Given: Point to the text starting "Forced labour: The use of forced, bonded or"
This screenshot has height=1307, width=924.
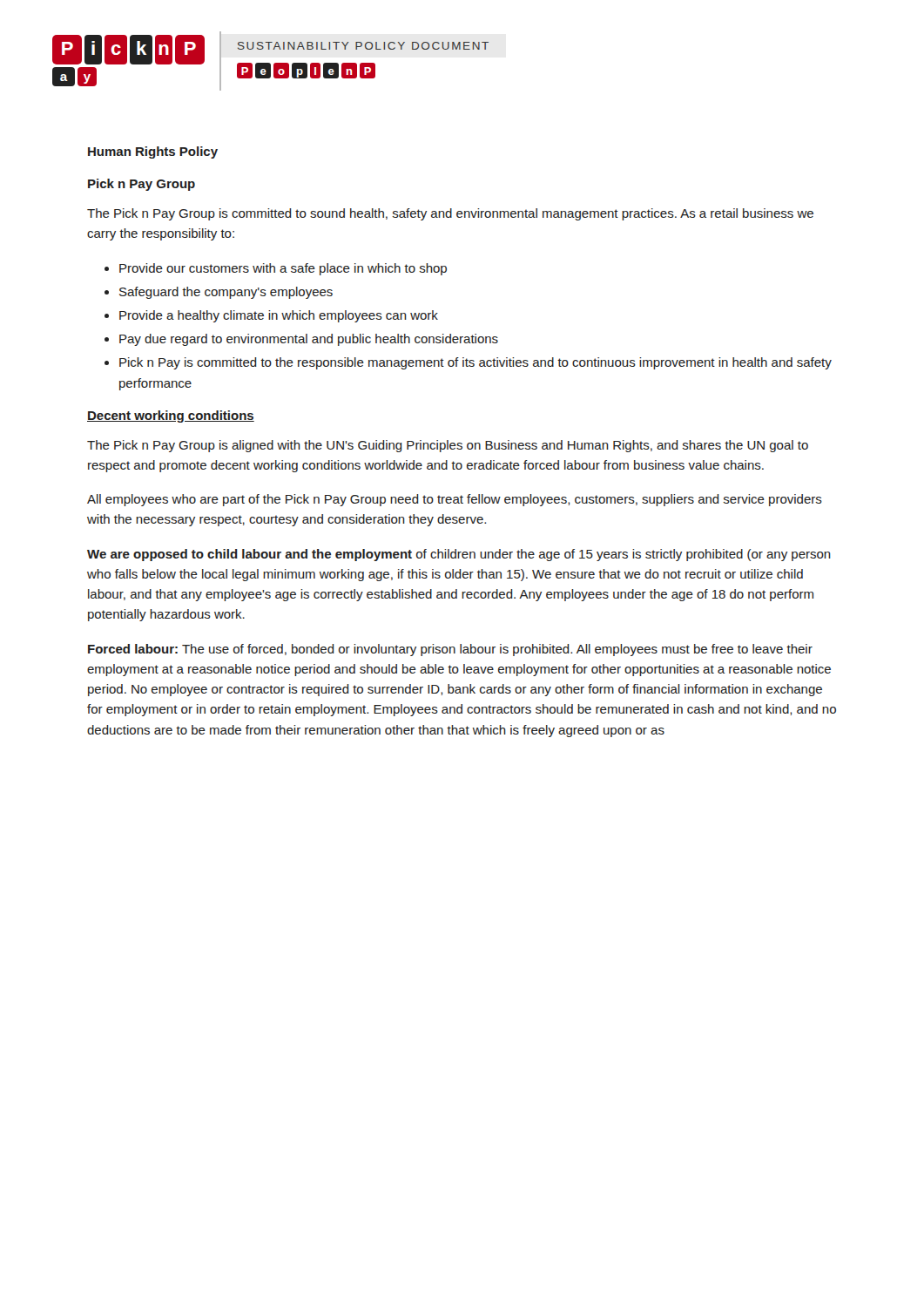Looking at the screenshot, I should (x=462, y=689).
